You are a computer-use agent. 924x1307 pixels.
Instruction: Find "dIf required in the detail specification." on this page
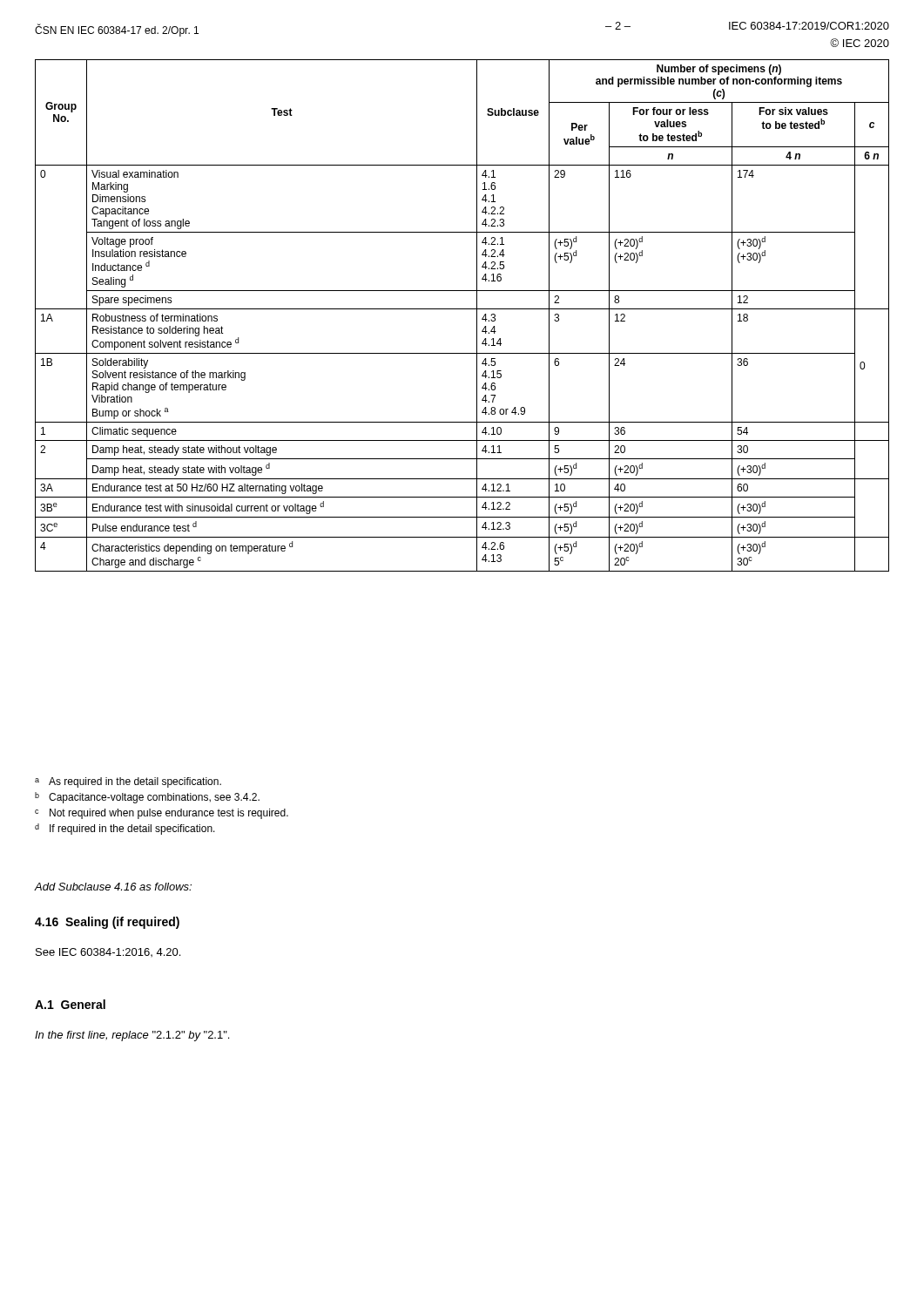coord(125,829)
